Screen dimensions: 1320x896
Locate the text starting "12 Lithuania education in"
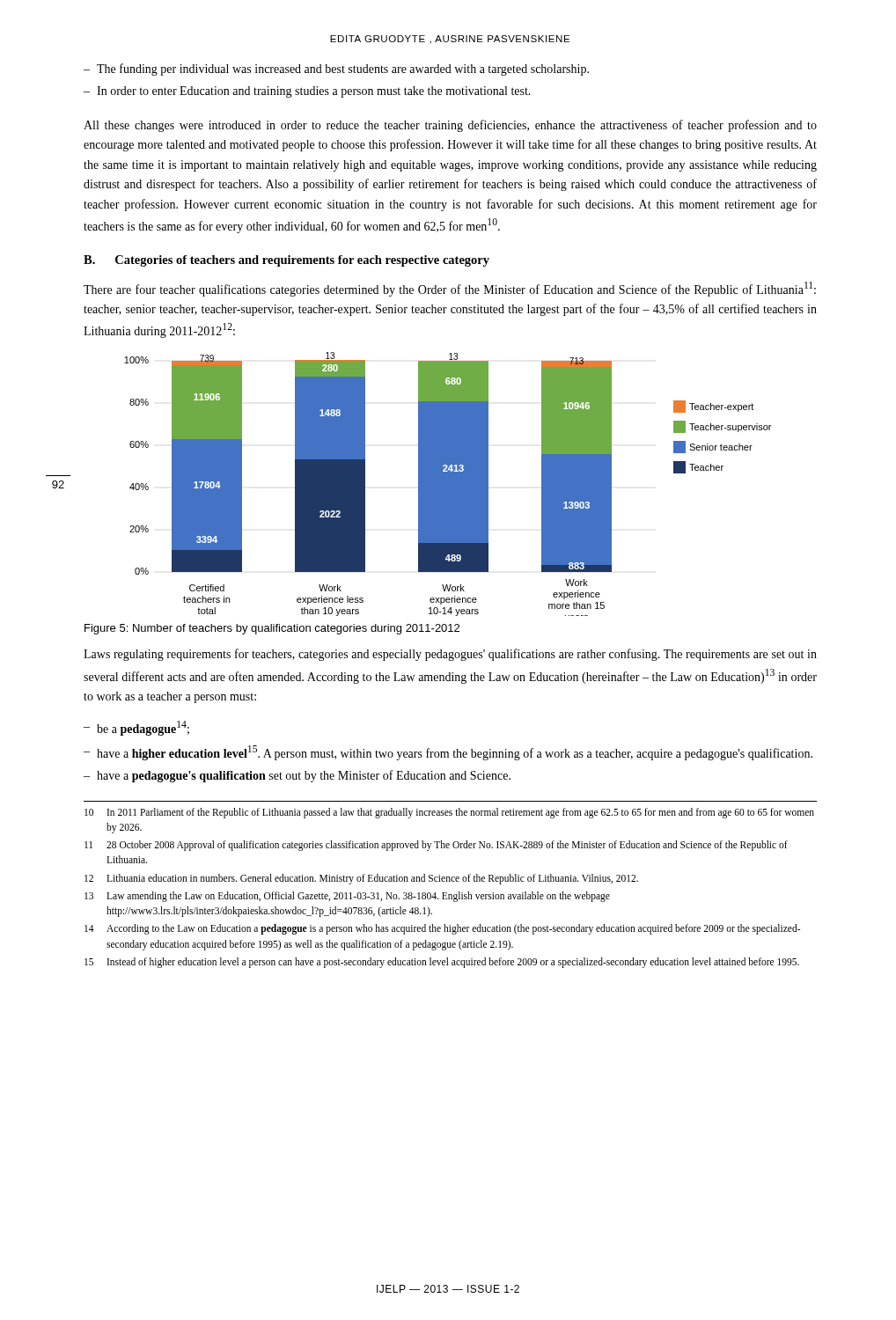(x=361, y=878)
